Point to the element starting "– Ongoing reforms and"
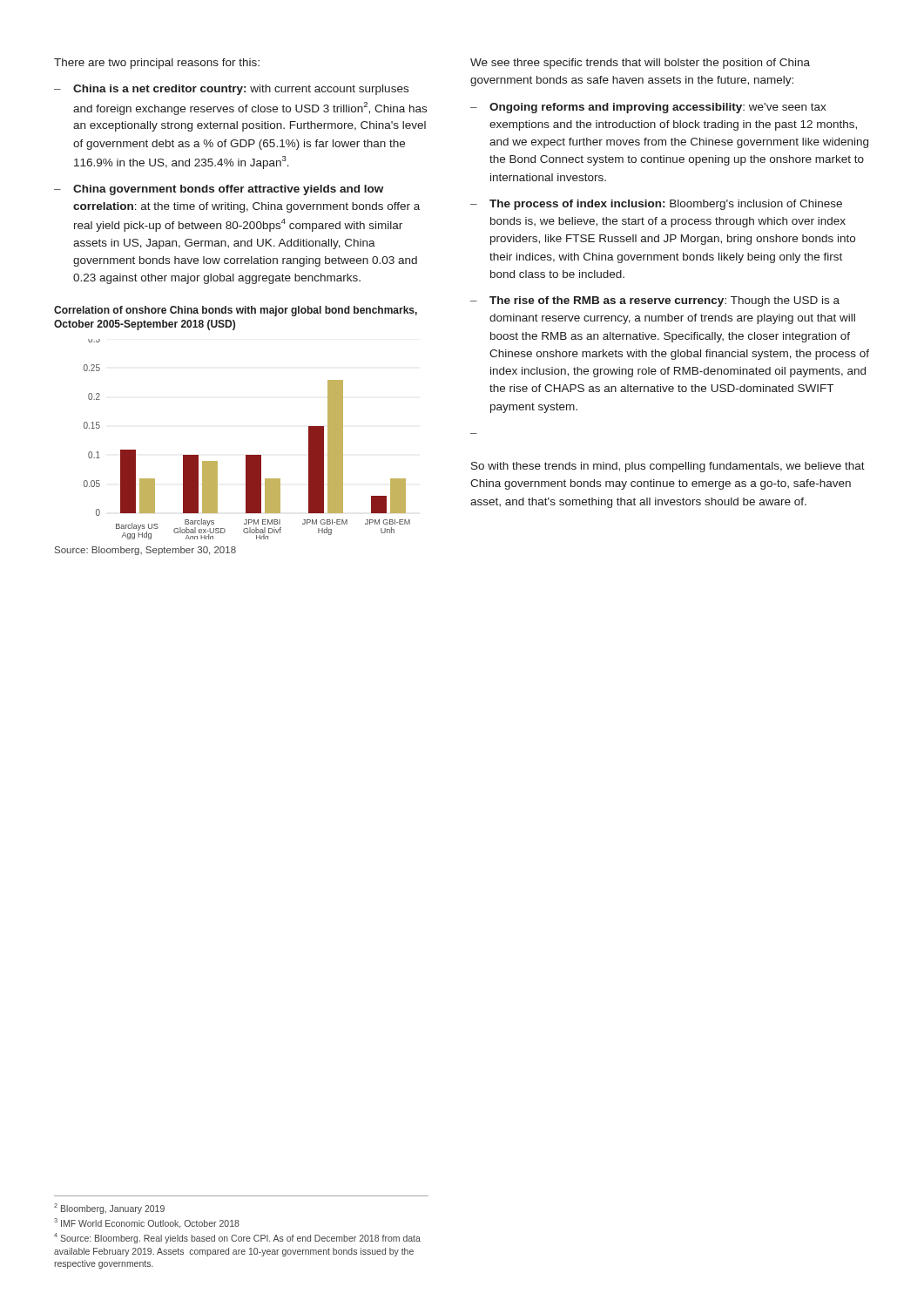The height and width of the screenshot is (1307, 924). tap(671, 142)
